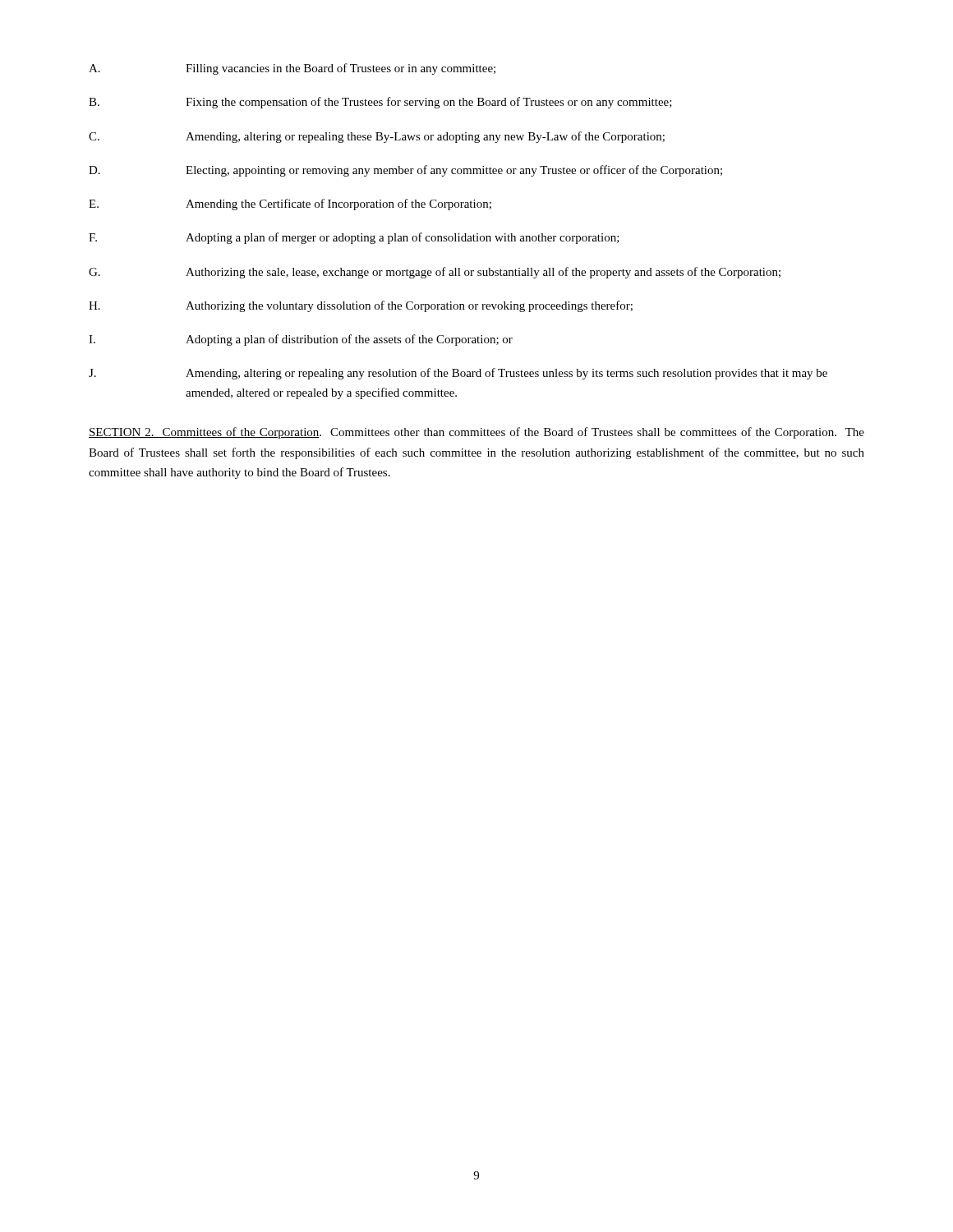The width and height of the screenshot is (953, 1232).
Task: Locate the list item that reads "D. Electing, appointing or removing any member"
Action: click(476, 170)
